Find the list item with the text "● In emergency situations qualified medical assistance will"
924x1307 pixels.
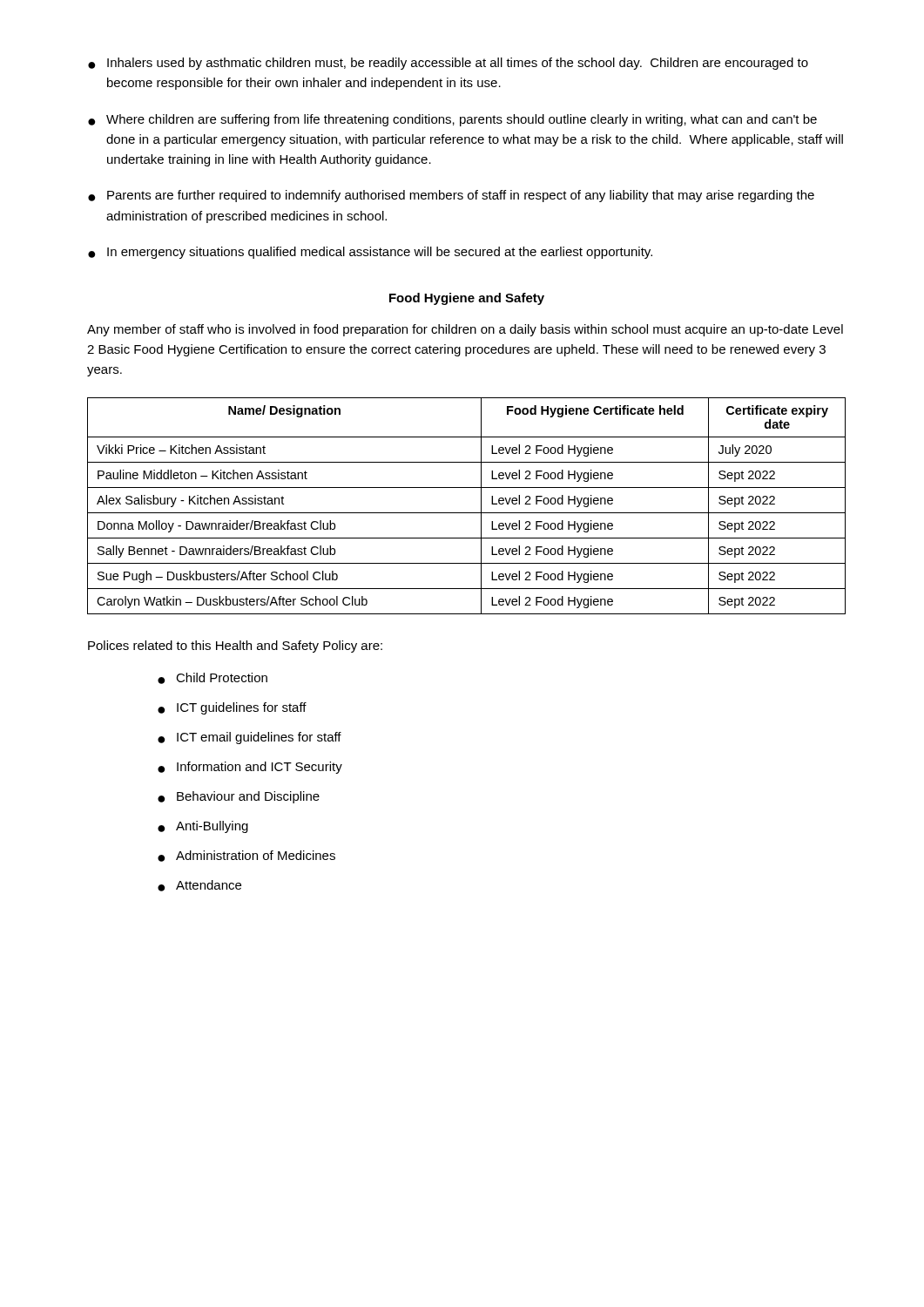[370, 253]
